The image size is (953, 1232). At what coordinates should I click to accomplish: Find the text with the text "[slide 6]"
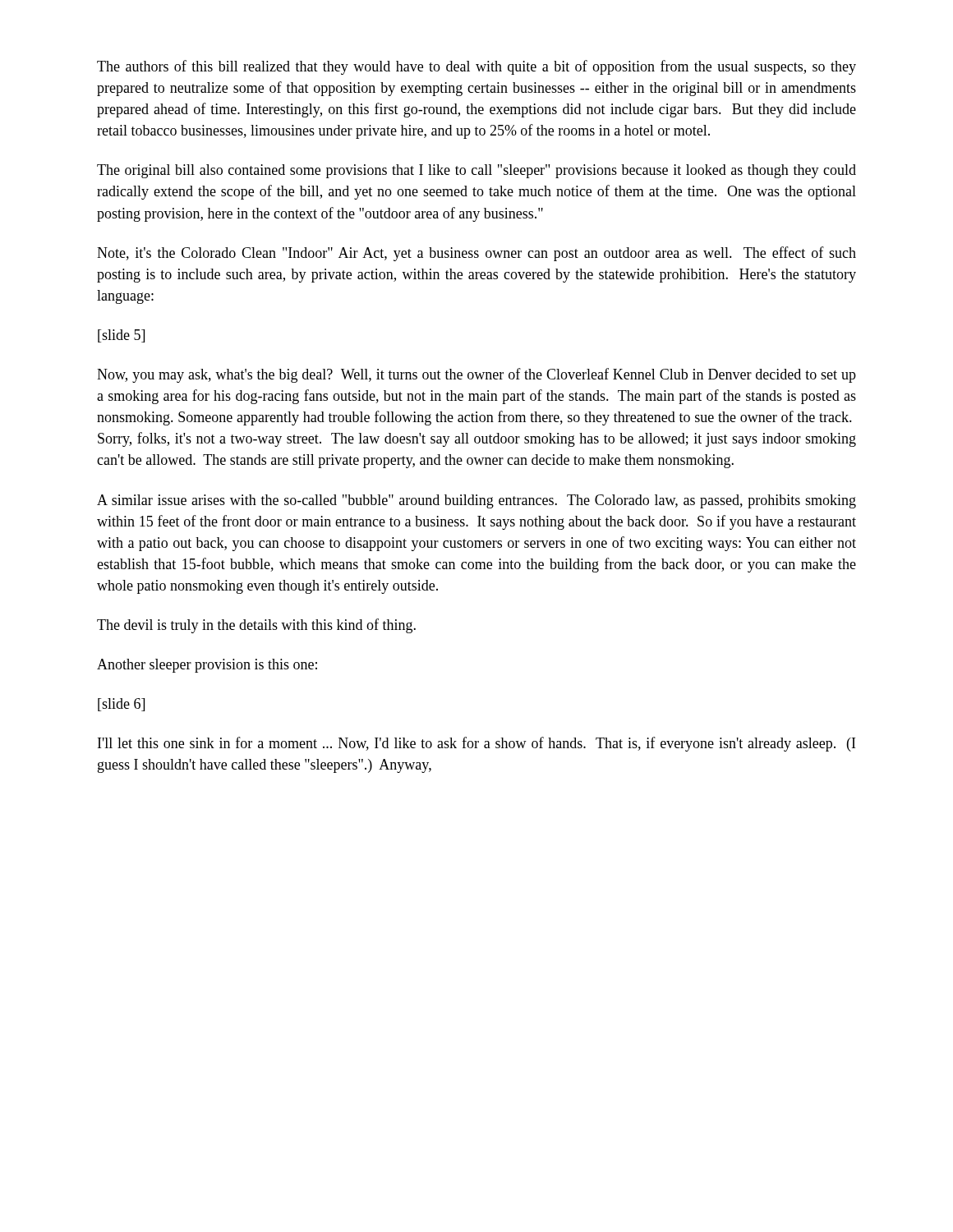[x=121, y=704]
